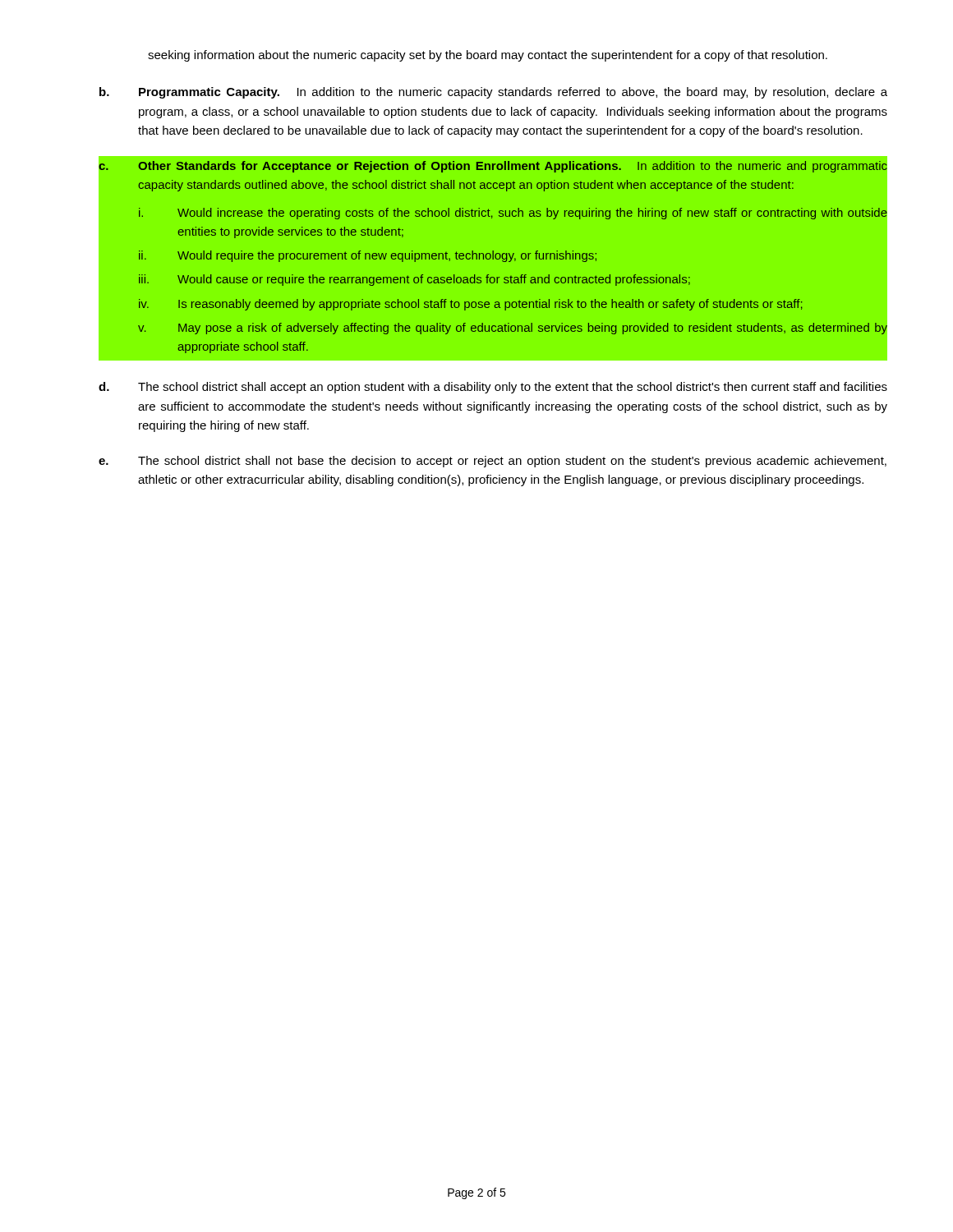
Task: Find the block on this page that starts "seeking information about the numeric capacity"
Action: pyautogui.click(x=488, y=55)
